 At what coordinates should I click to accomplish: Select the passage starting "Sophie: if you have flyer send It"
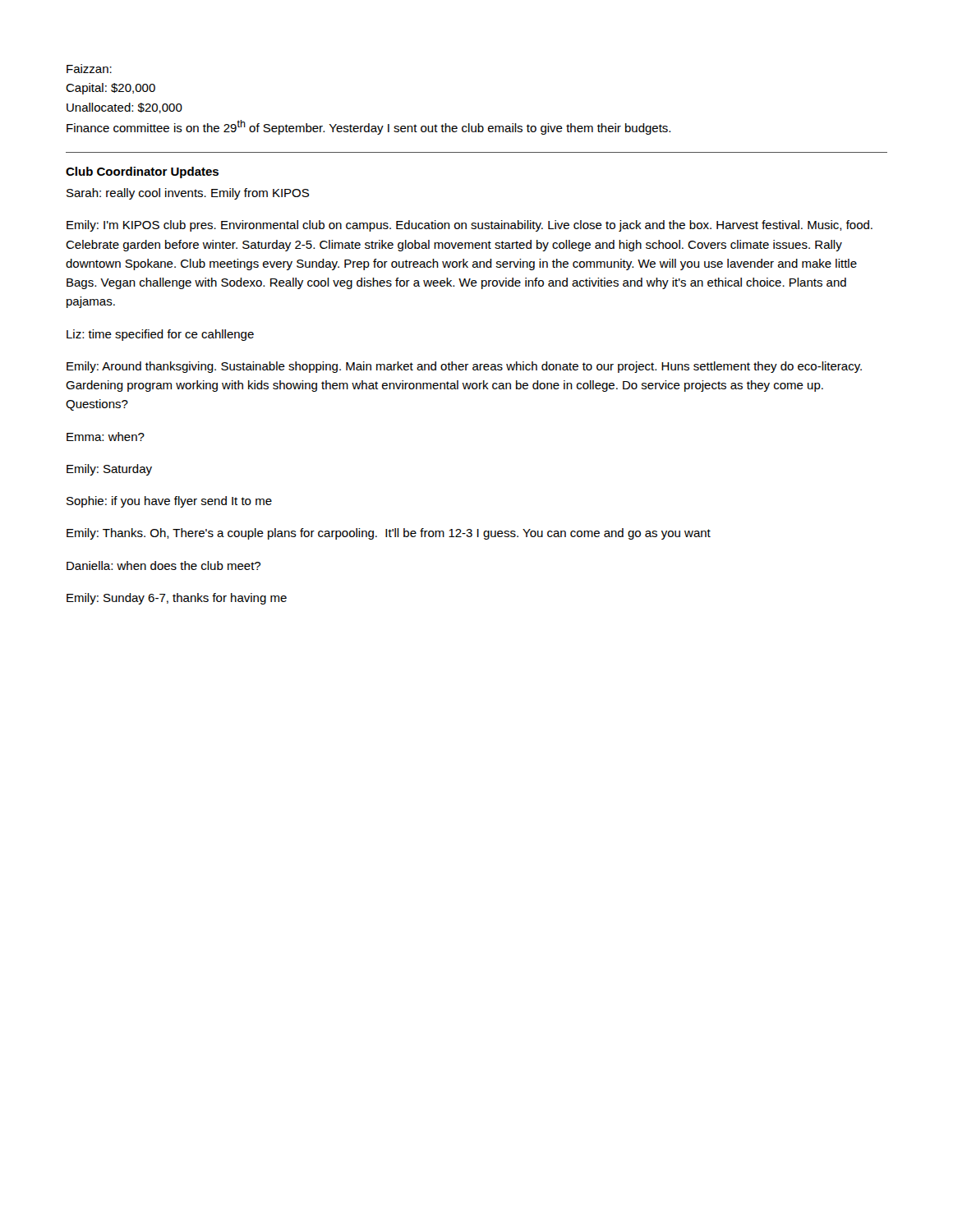point(169,501)
